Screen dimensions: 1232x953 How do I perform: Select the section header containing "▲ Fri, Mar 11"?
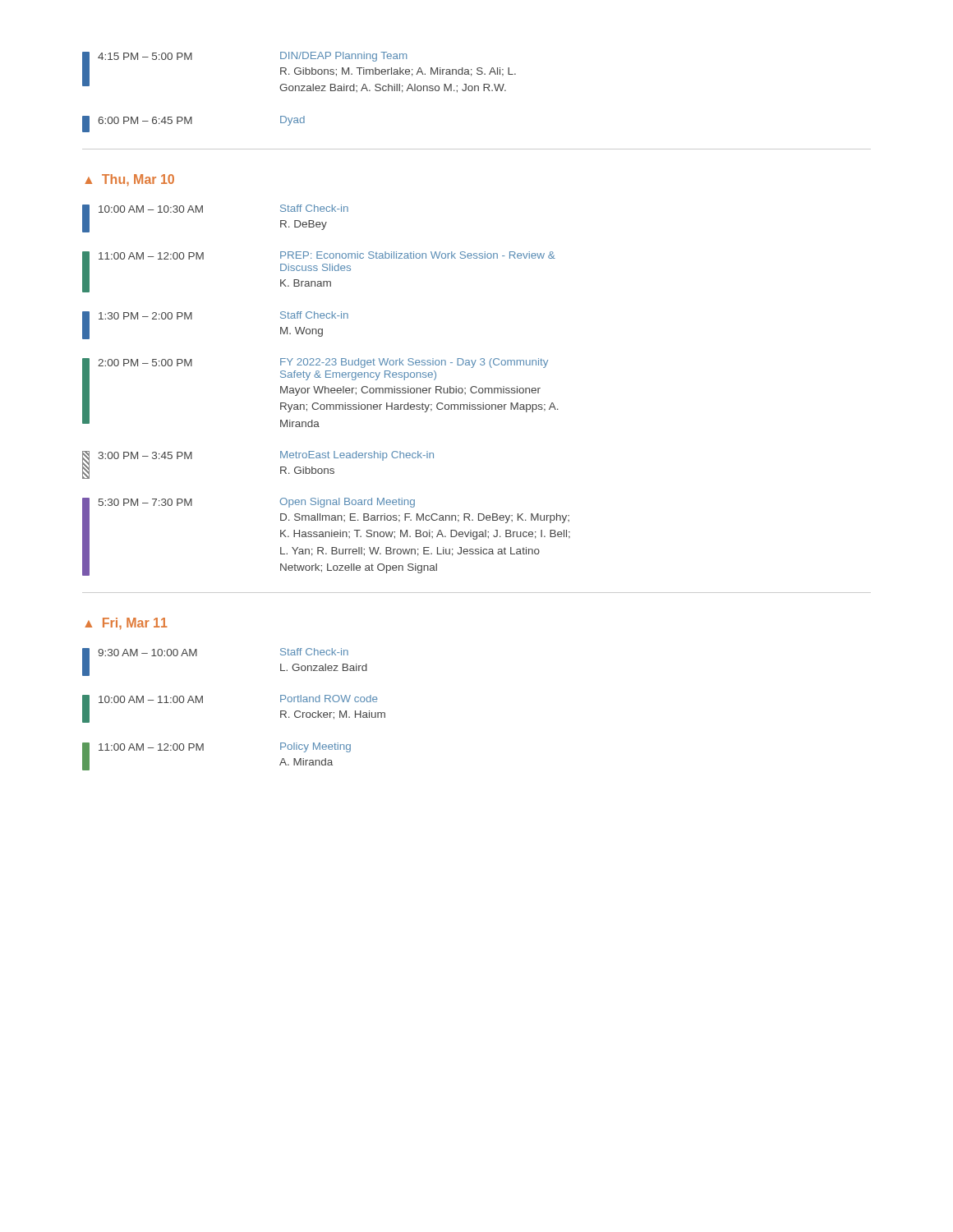(x=125, y=623)
